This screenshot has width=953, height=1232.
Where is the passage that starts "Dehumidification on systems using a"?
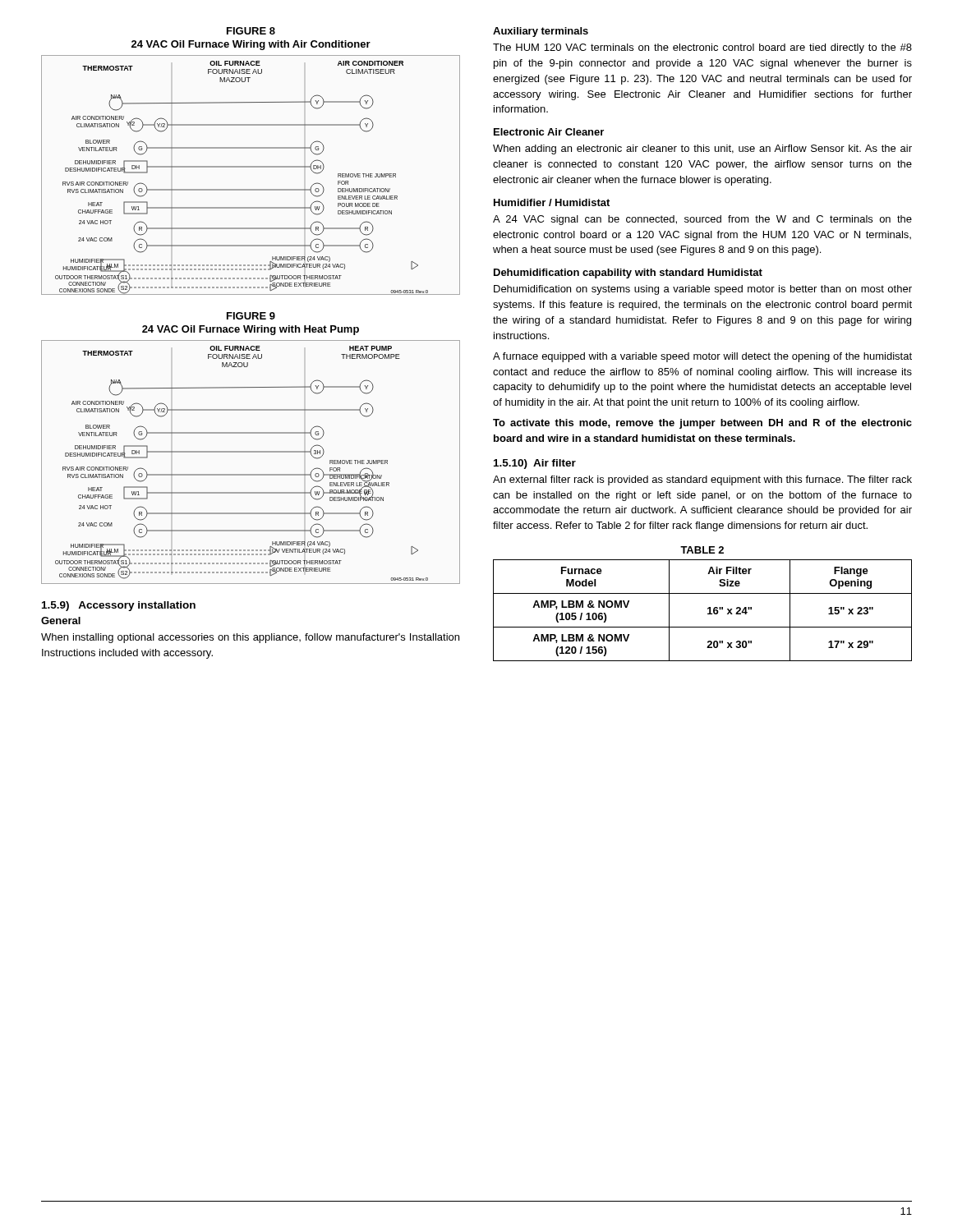702,312
